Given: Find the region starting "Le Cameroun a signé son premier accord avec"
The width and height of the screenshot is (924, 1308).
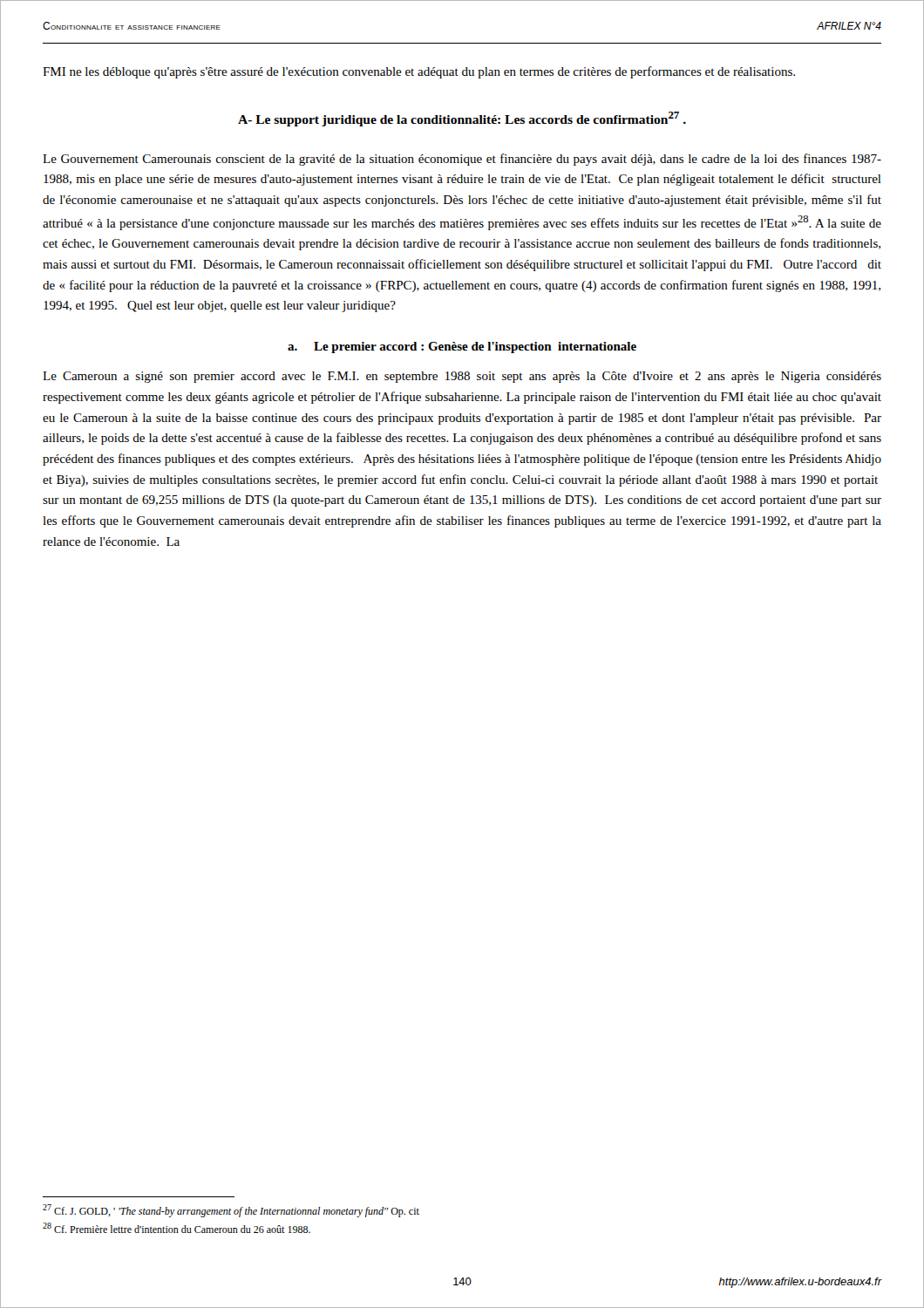Looking at the screenshot, I should click(x=462, y=459).
